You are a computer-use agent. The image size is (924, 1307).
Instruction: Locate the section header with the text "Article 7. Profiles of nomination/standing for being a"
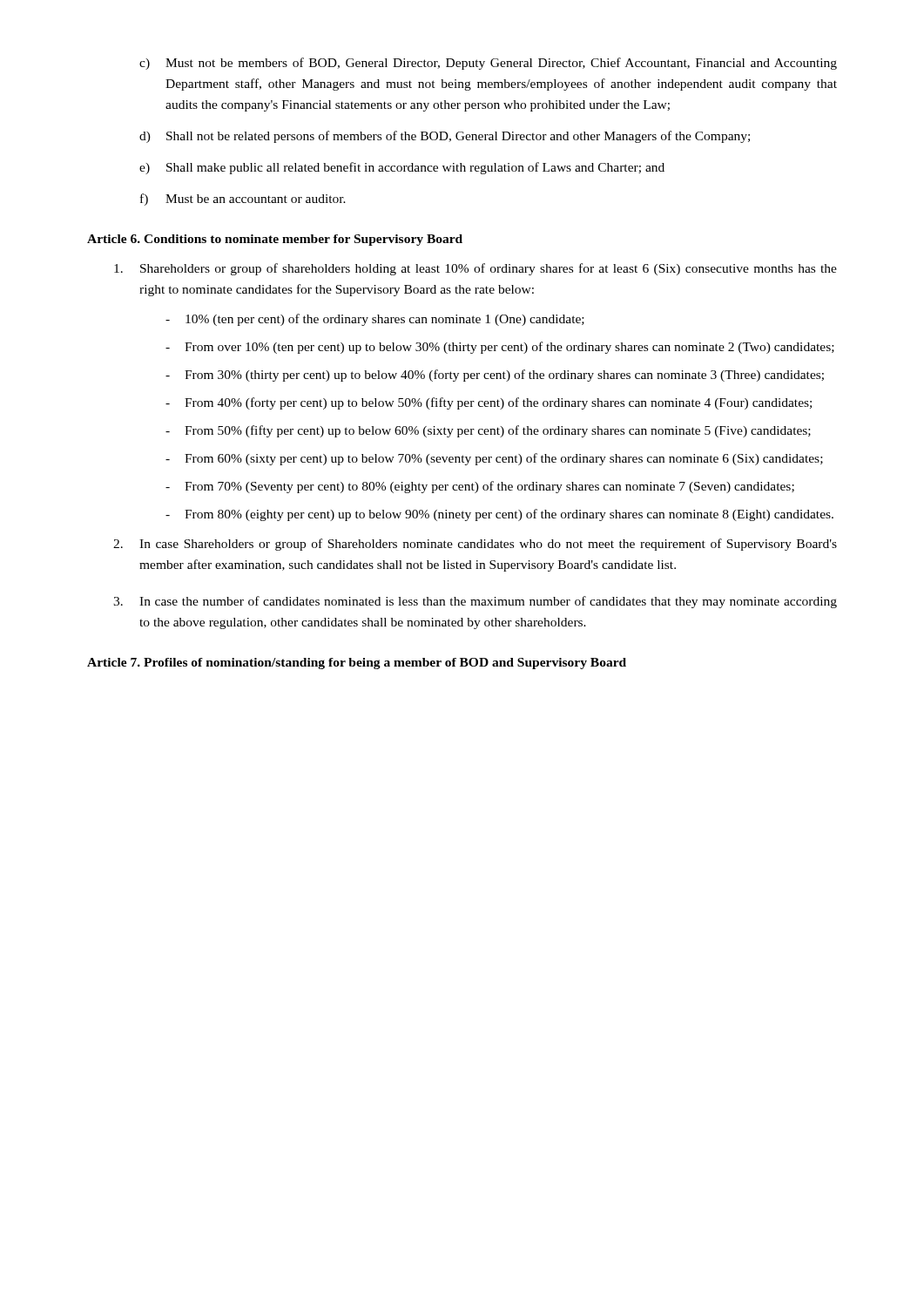(357, 662)
